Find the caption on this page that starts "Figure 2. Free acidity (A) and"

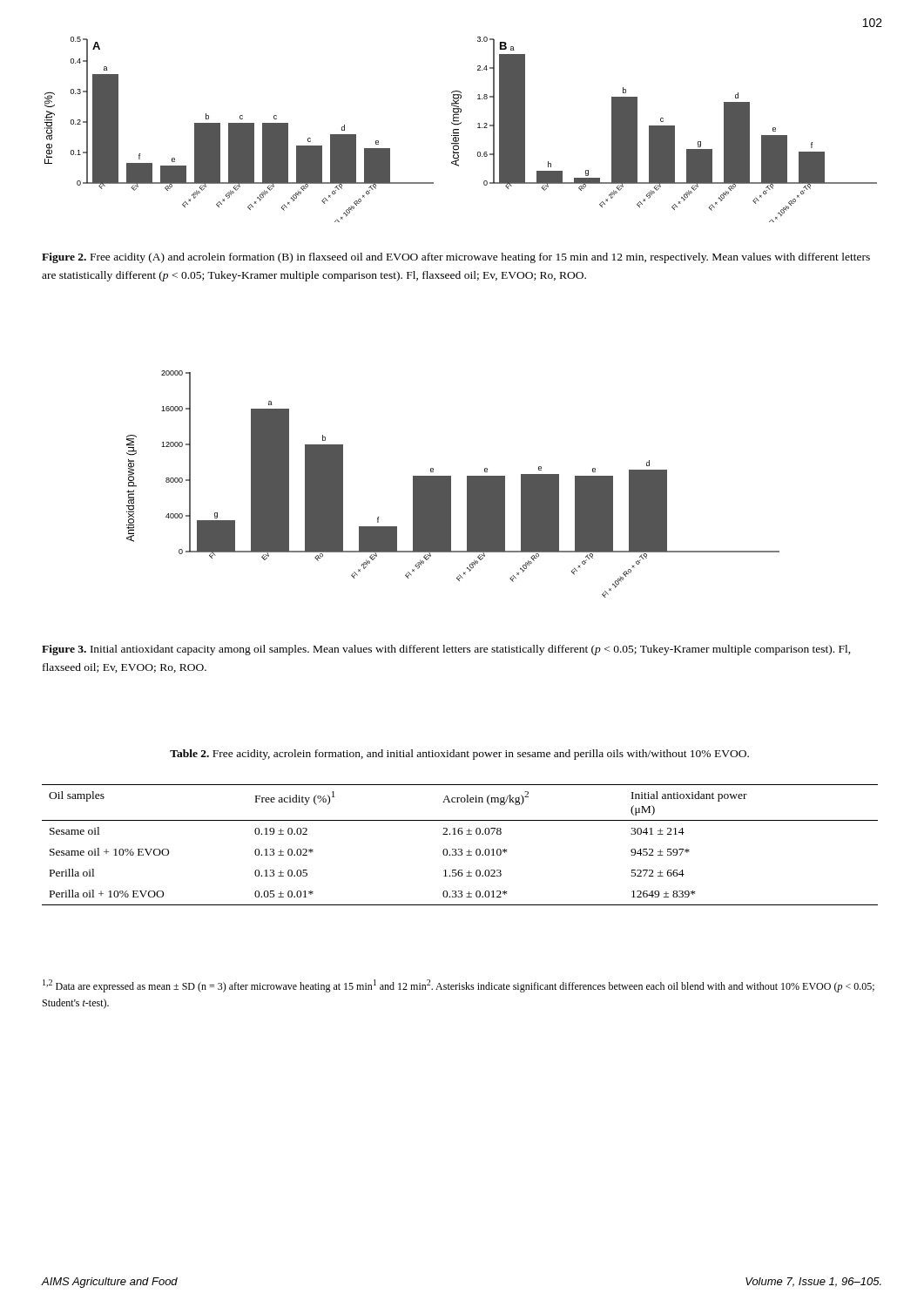[x=456, y=266]
